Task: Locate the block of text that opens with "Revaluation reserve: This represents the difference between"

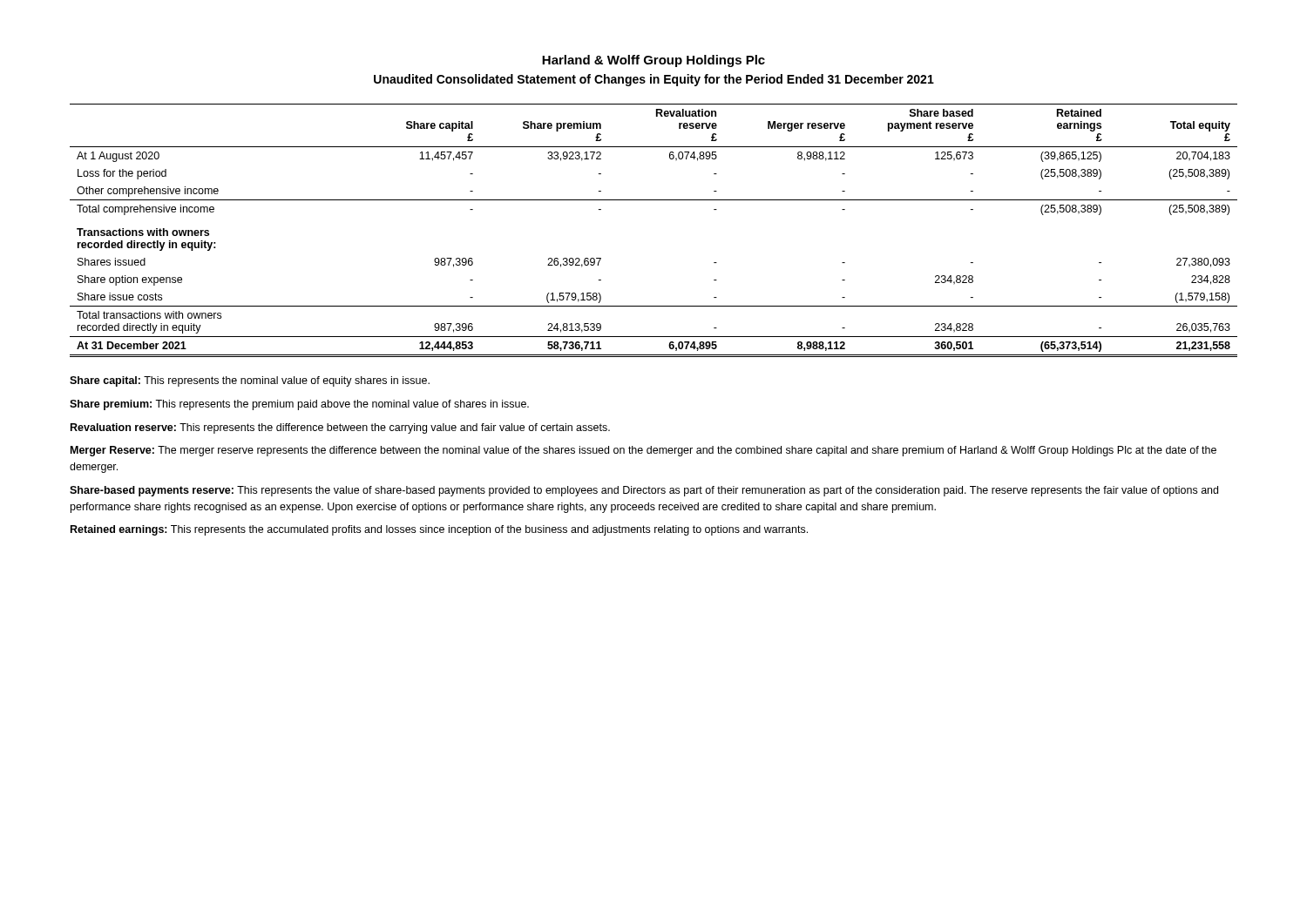Action: click(x=340, y=427)
